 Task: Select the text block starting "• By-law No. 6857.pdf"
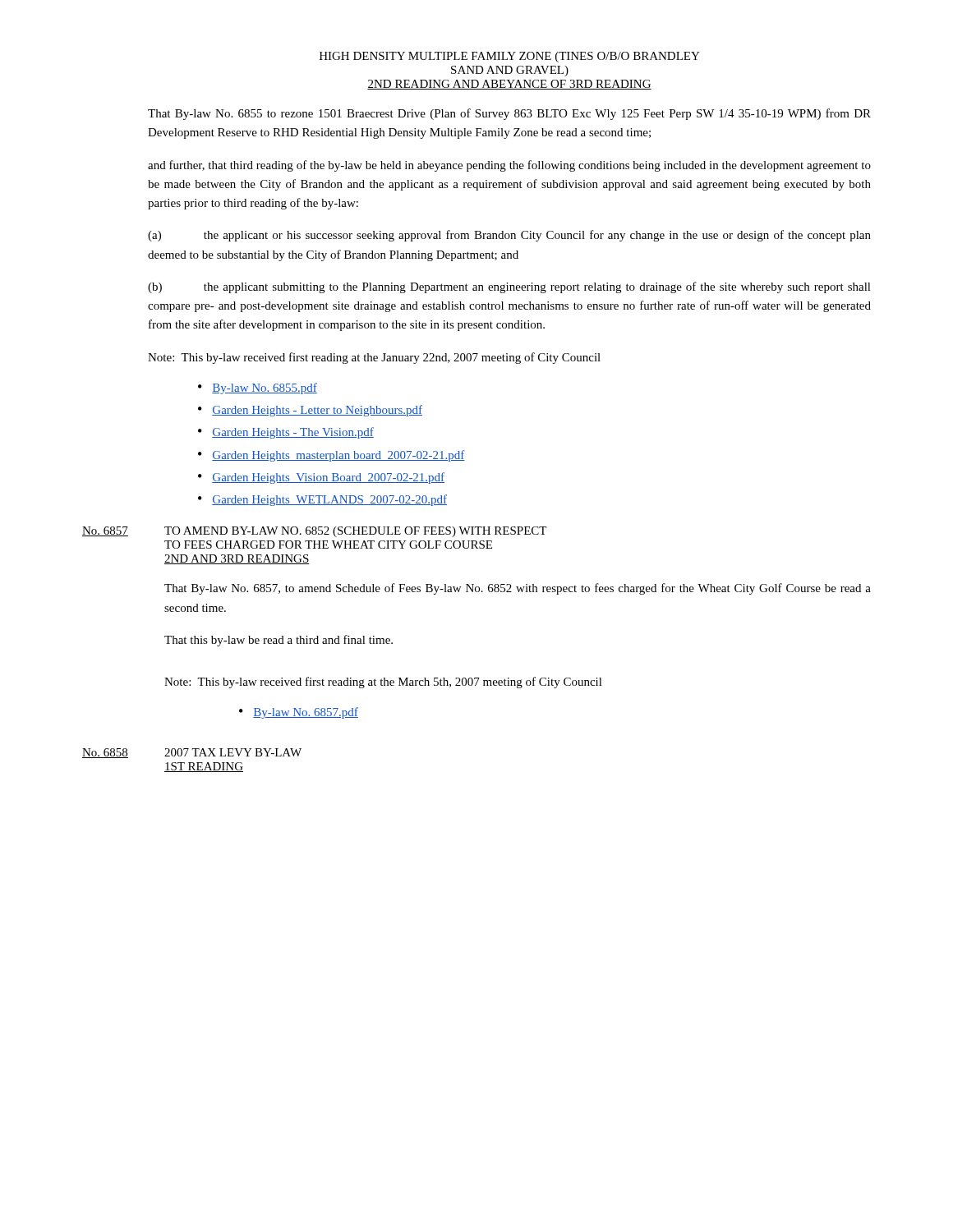point(298,713)
